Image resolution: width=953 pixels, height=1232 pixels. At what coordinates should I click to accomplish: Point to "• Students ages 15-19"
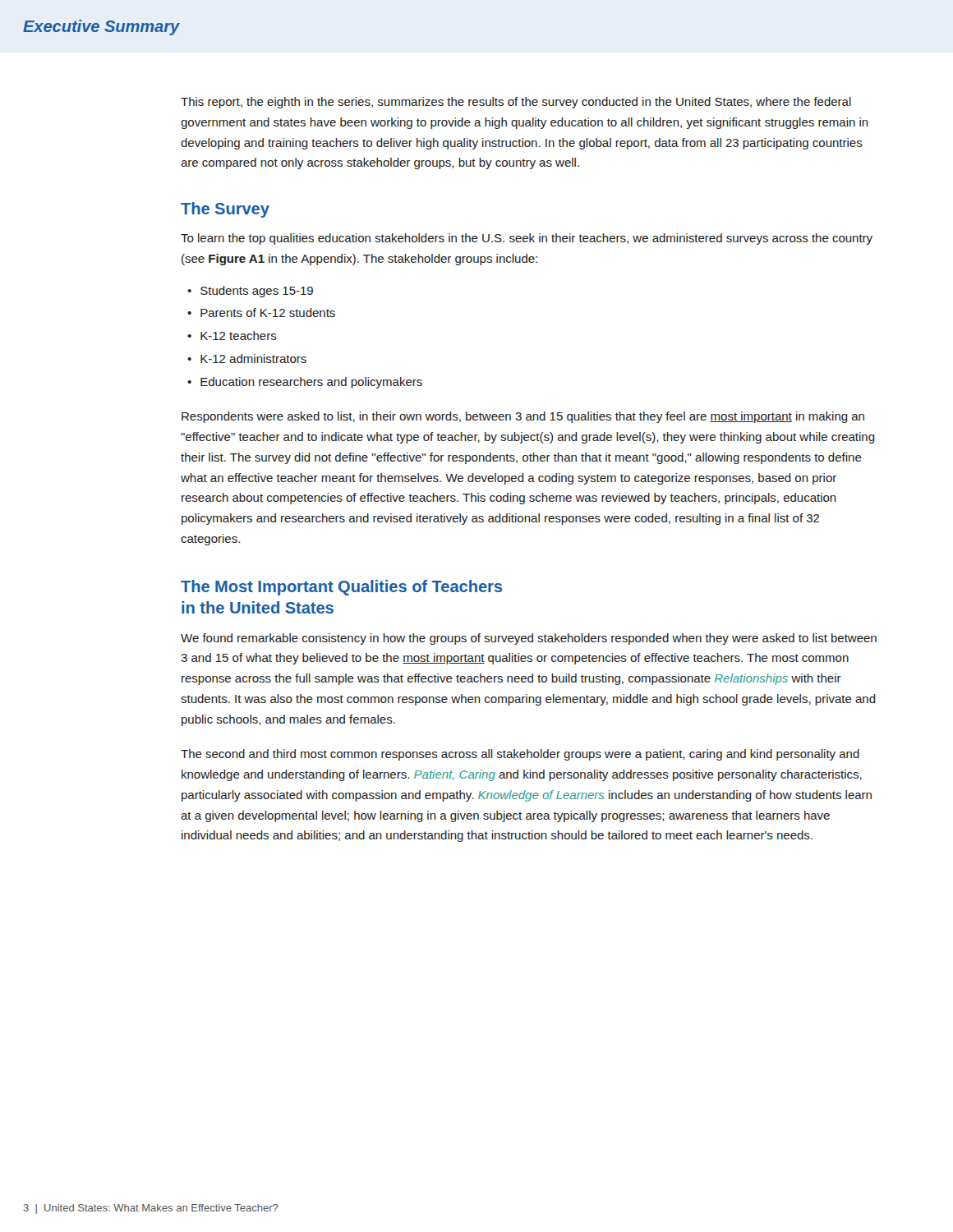coord(250,291)
